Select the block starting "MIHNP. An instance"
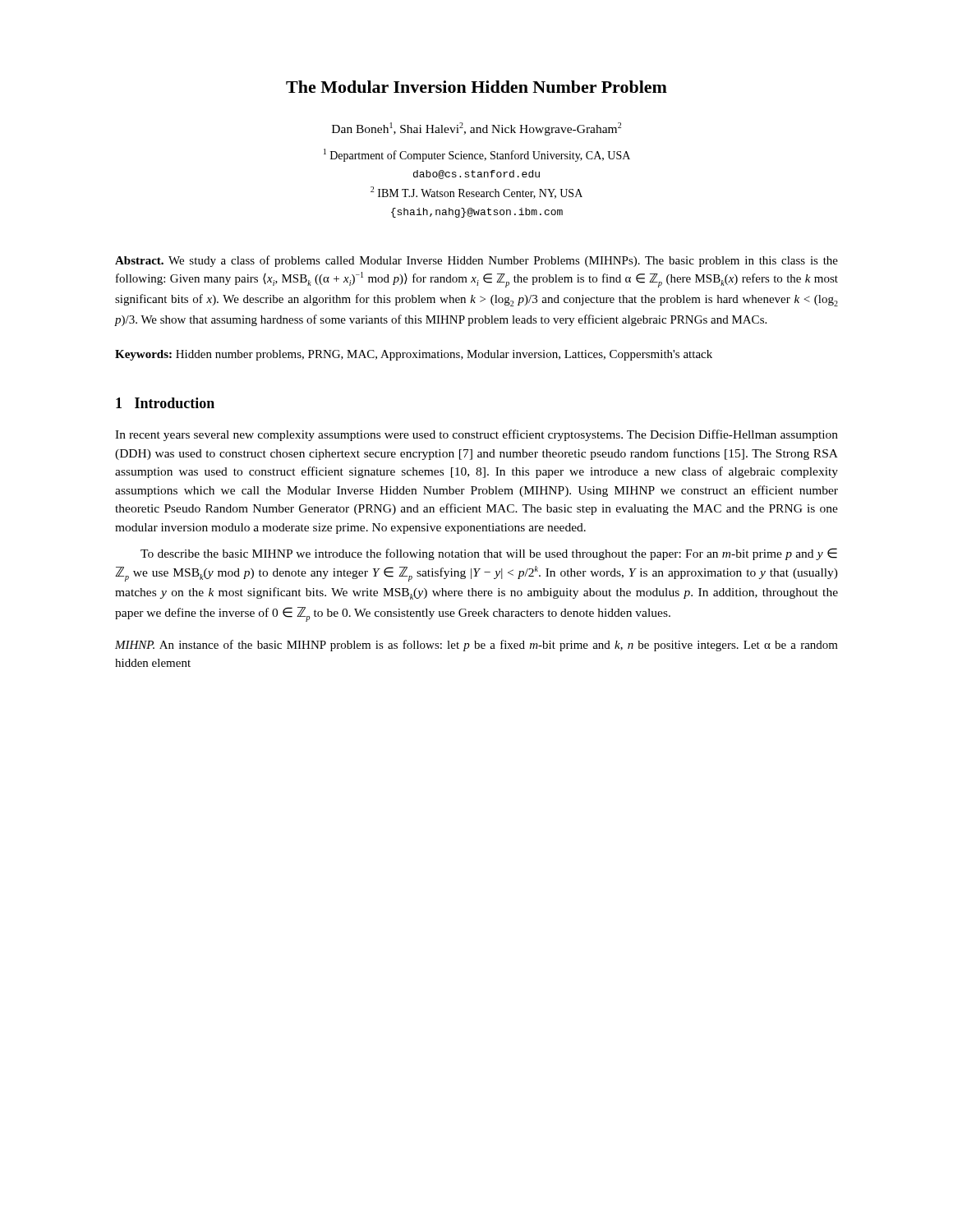 pyautogui.click(x=476, y=654)
